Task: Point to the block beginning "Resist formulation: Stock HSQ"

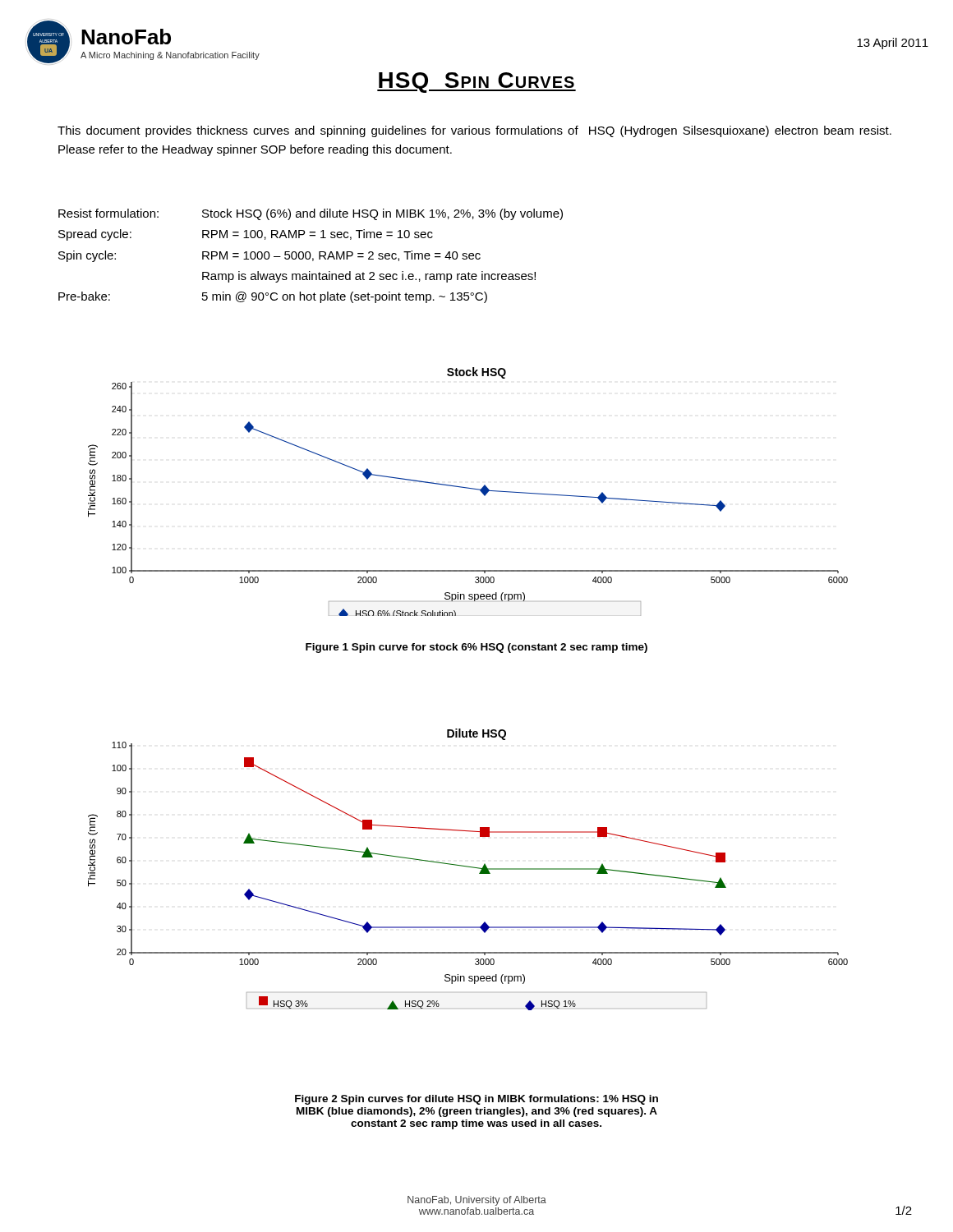Action: click(476, 213)
